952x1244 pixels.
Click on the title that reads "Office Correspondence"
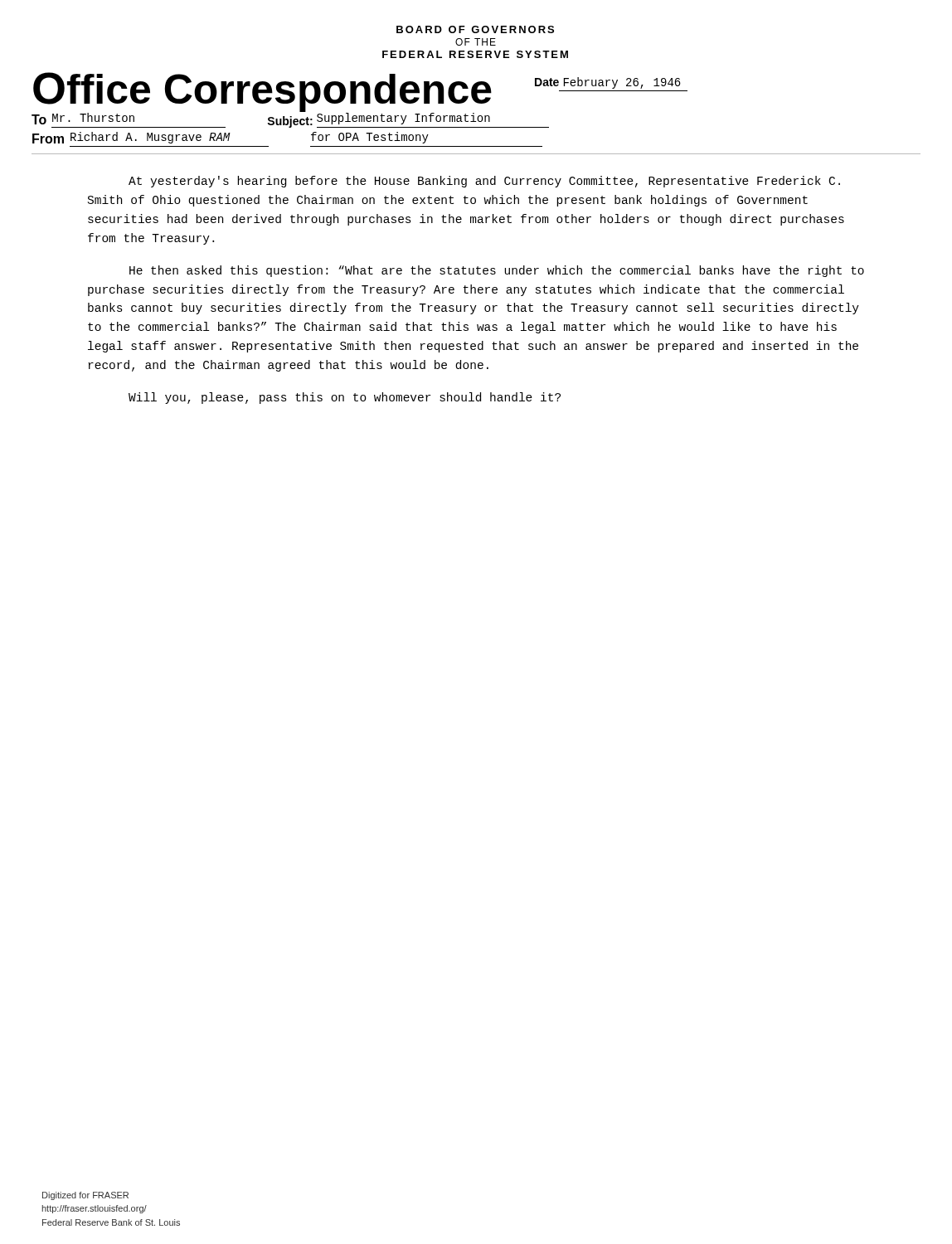(262, 88)
